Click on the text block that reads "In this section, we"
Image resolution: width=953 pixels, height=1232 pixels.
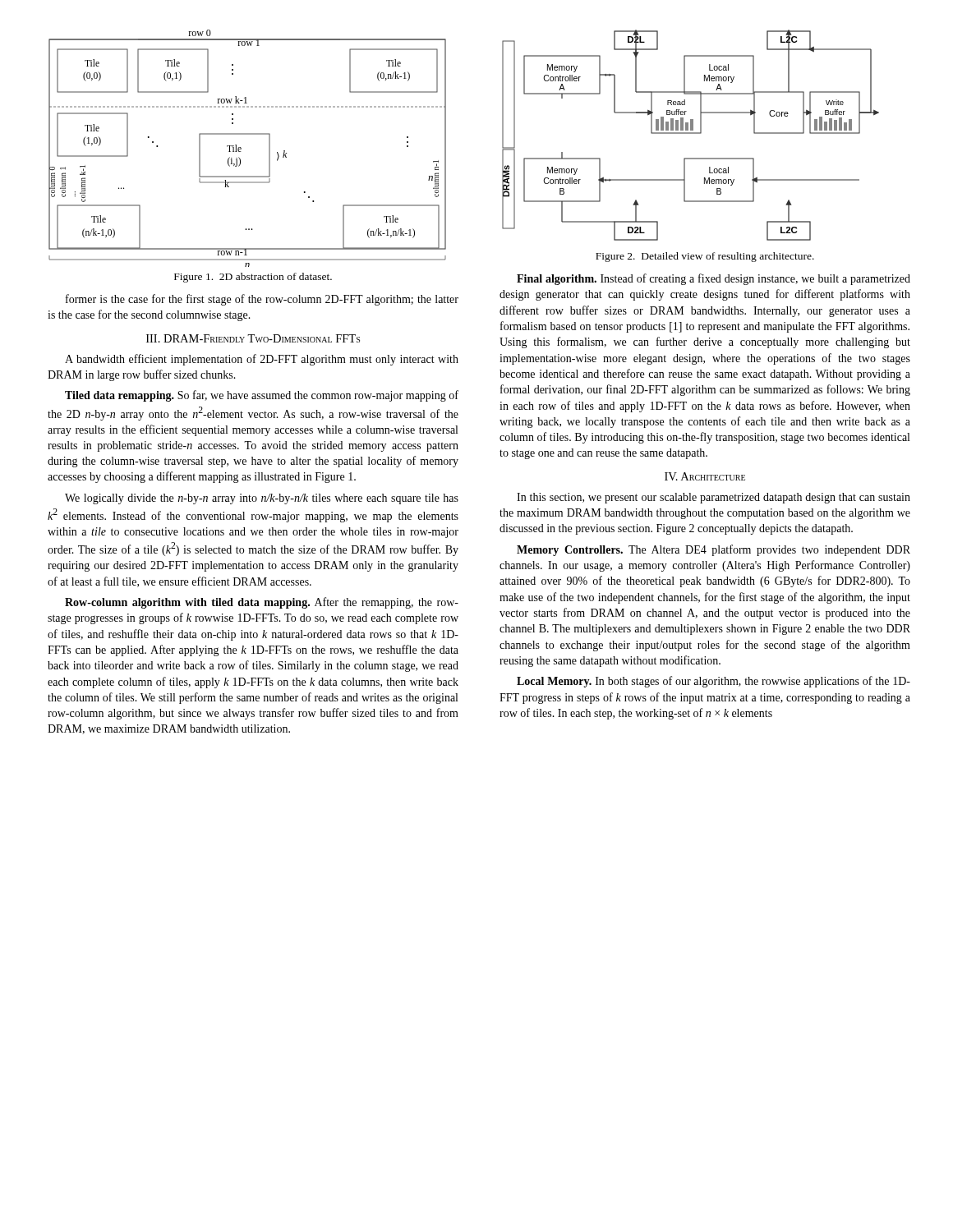[x=705, y=513]
